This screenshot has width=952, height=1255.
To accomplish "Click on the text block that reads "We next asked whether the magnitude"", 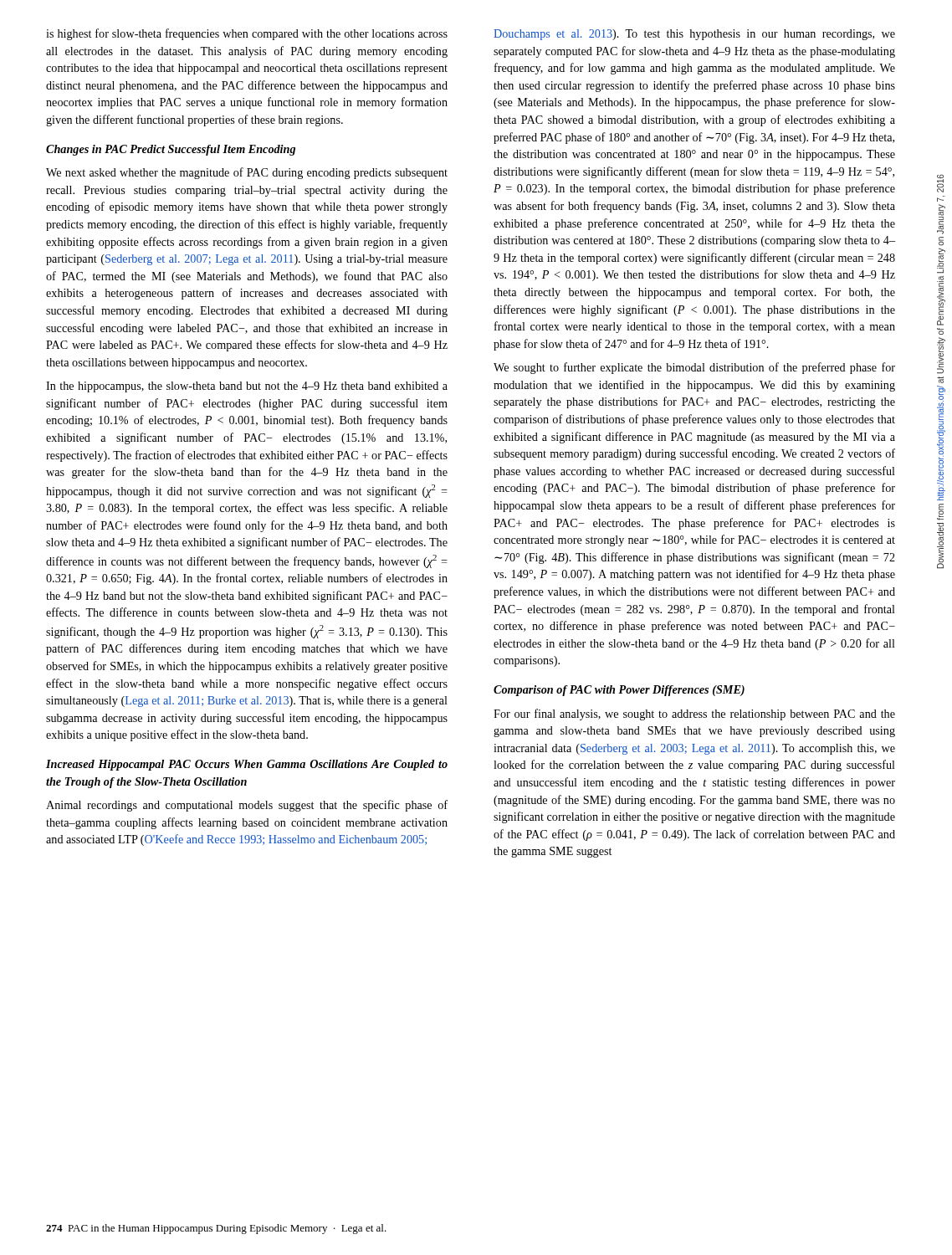I will [x=247, y=454].
